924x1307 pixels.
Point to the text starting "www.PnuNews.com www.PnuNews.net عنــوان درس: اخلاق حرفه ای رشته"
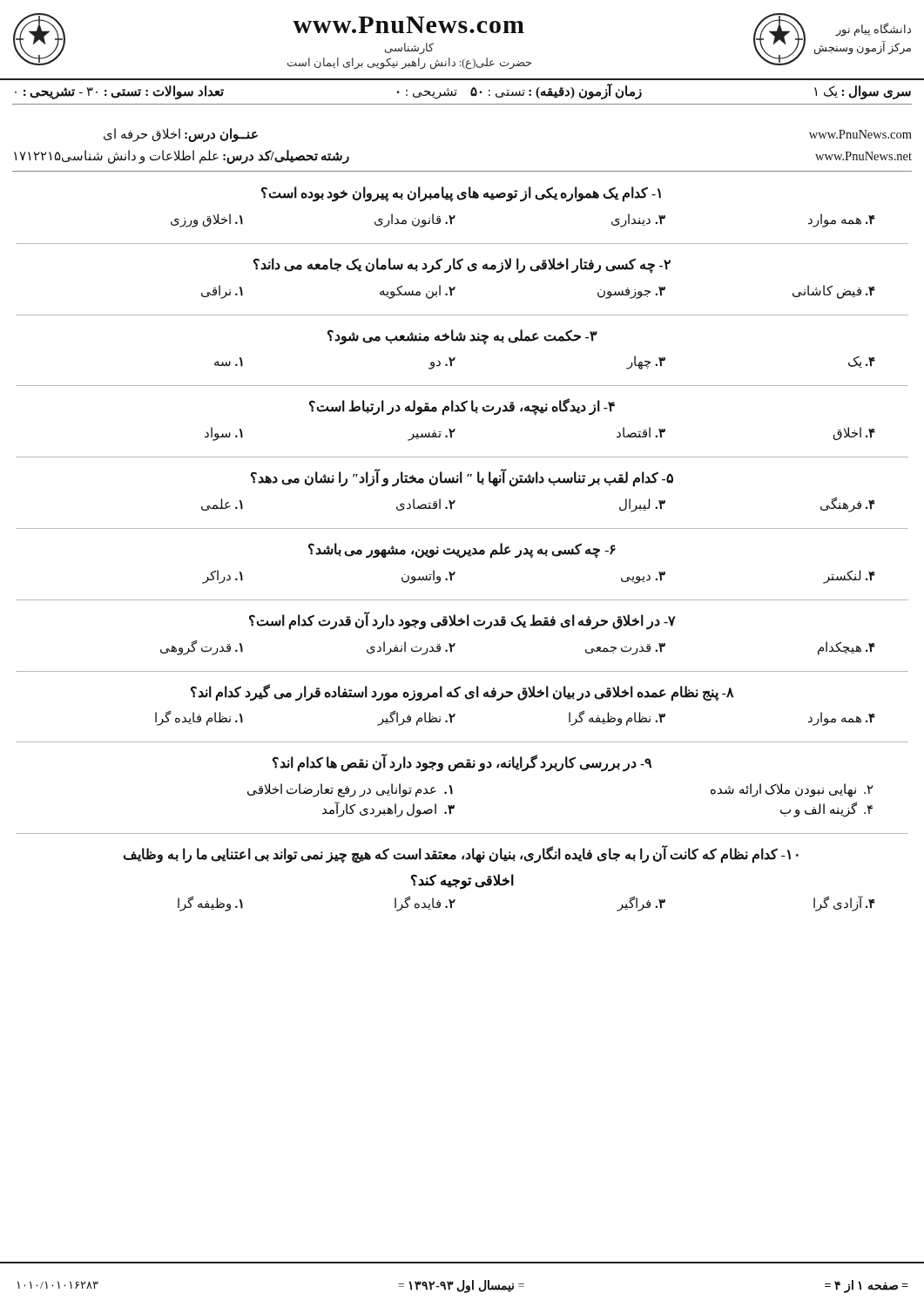[179, 135]
